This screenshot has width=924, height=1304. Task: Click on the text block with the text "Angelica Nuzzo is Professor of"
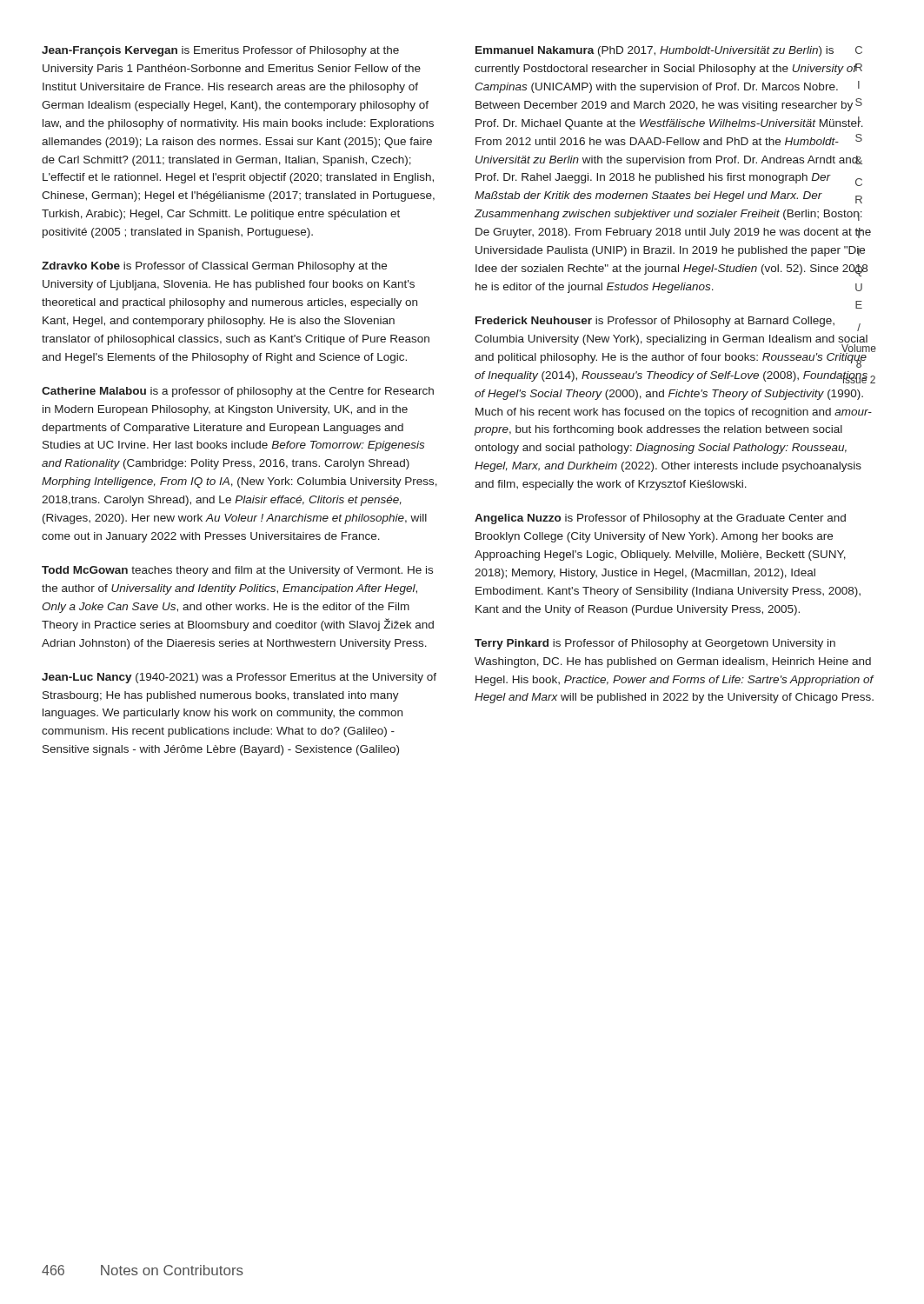tap(675, 564)
